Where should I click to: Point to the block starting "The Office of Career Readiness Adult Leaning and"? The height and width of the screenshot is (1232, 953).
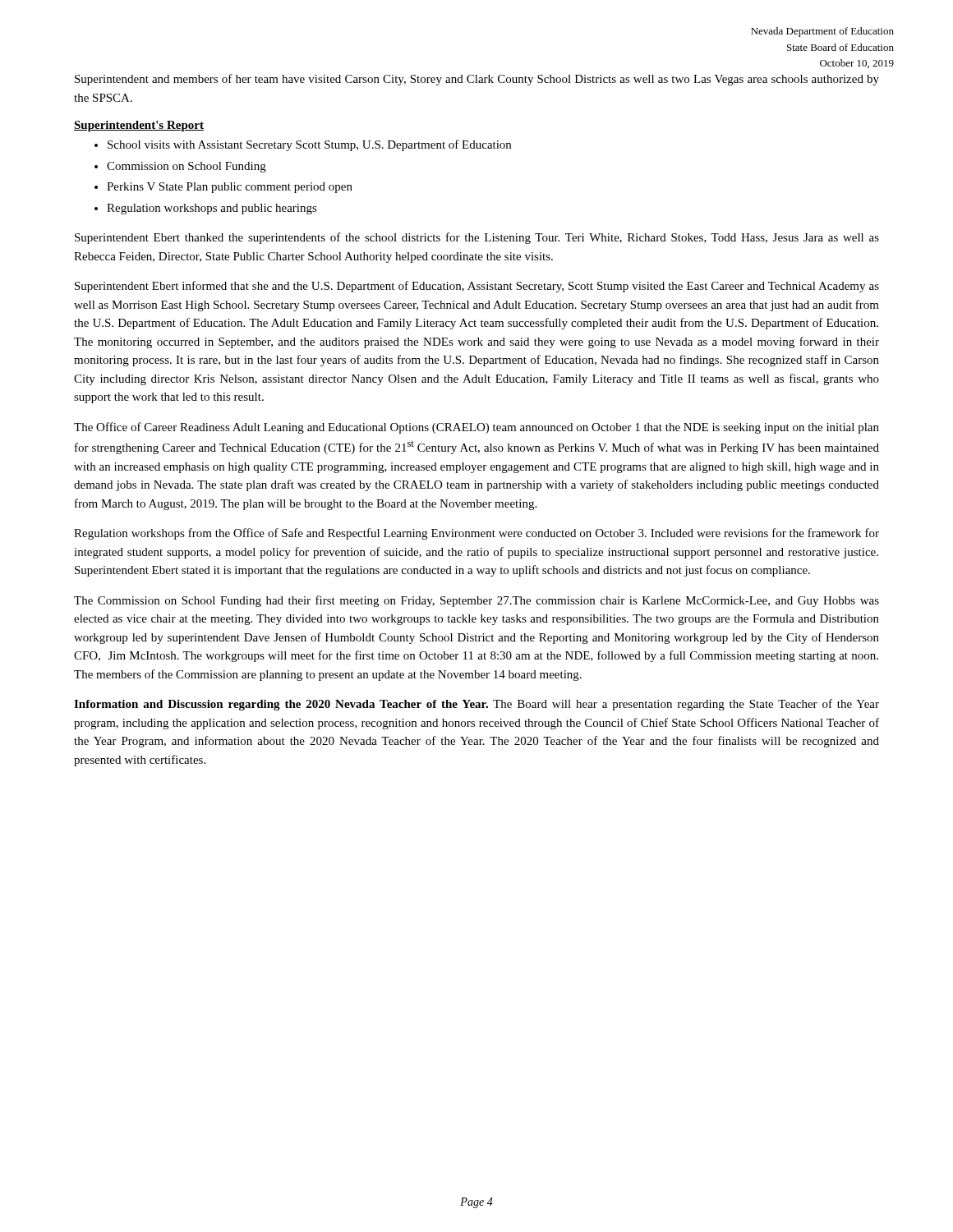[x=476, y=465]
